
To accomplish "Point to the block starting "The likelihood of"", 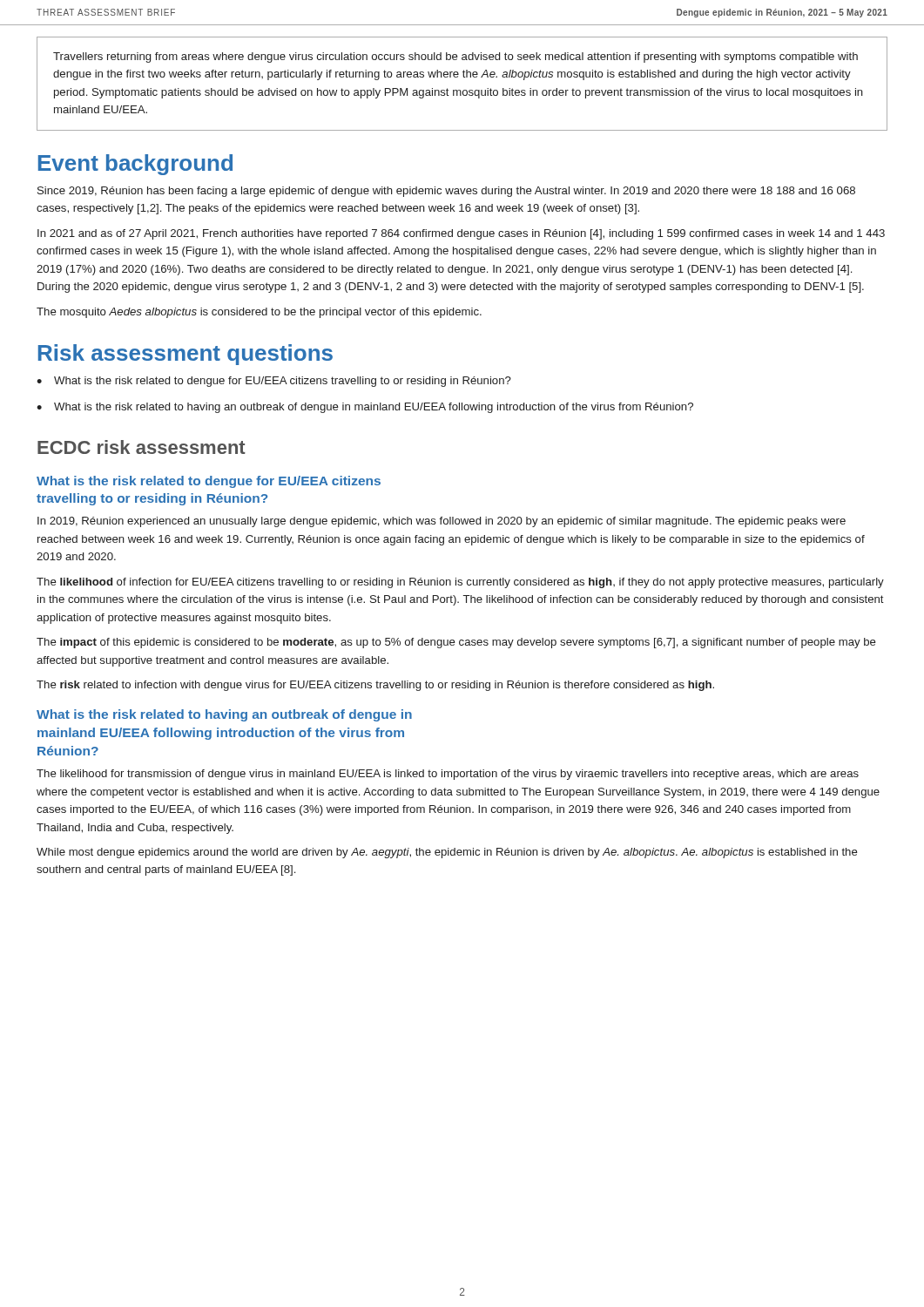I will (x=460, y=599).
